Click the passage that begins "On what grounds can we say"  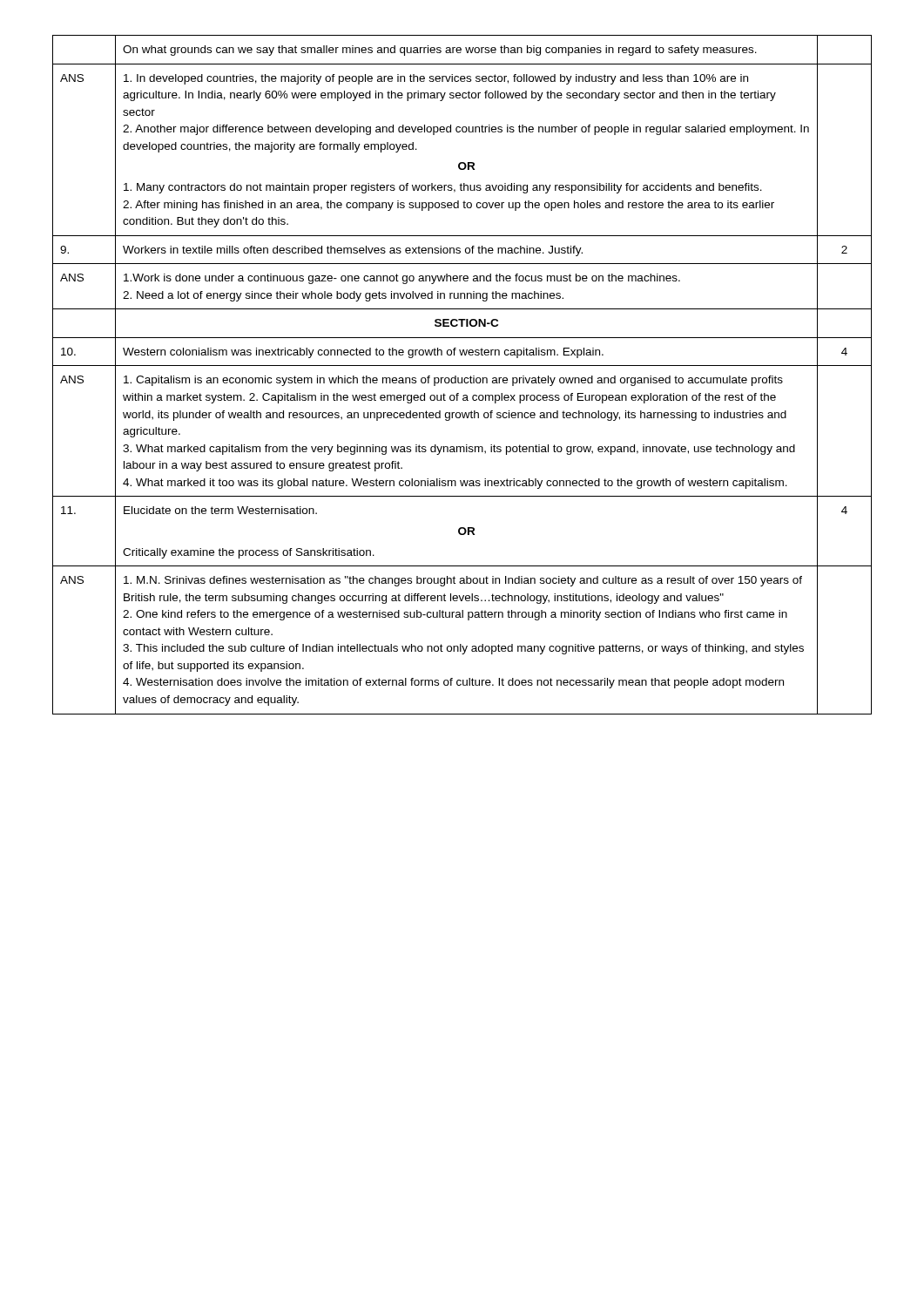click(x=440, y=49)
